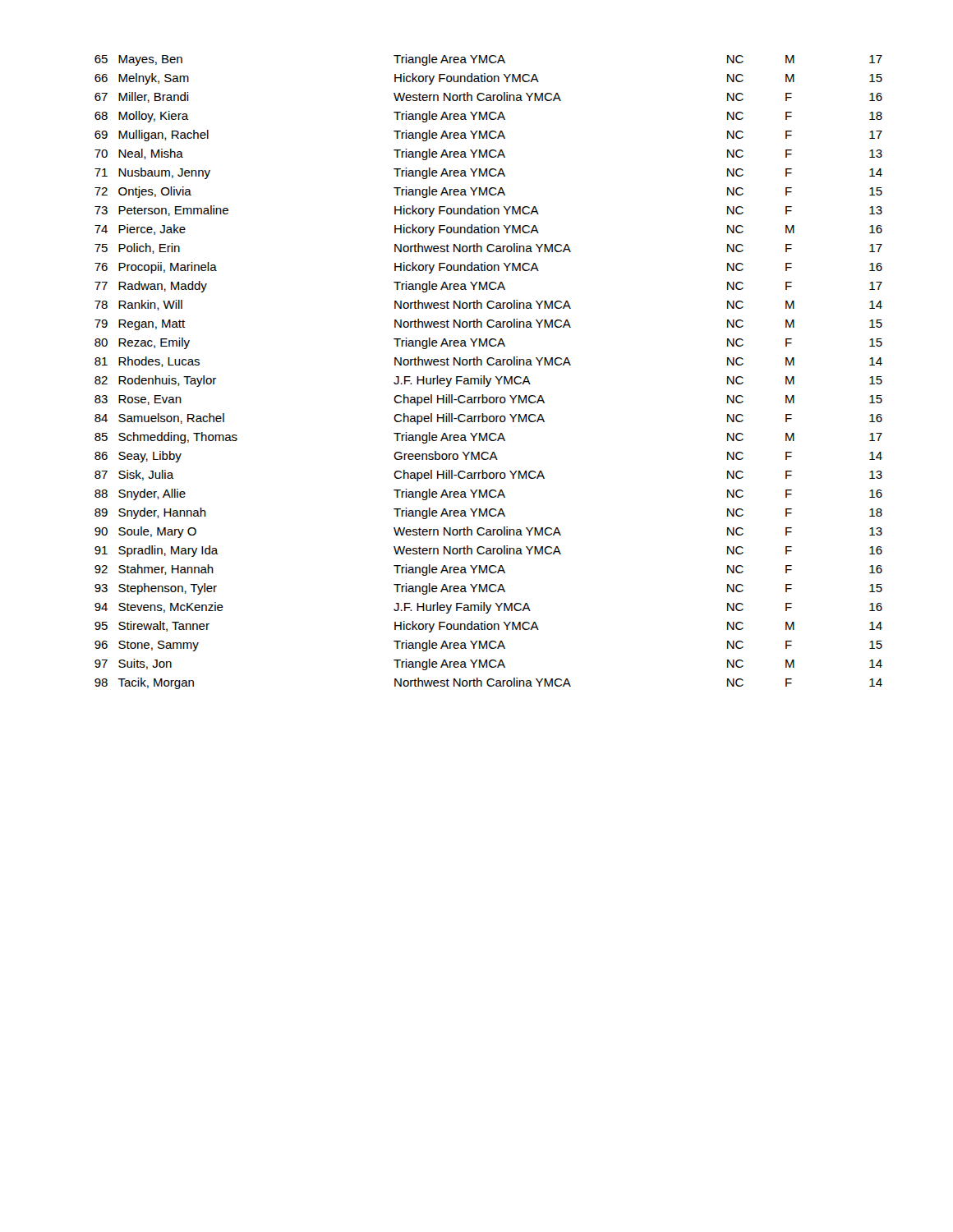Click the passage that begins "94 Stevens, McKenzie"
Image resolution: width=953 pixels, height=1232 pixels.
476,607
